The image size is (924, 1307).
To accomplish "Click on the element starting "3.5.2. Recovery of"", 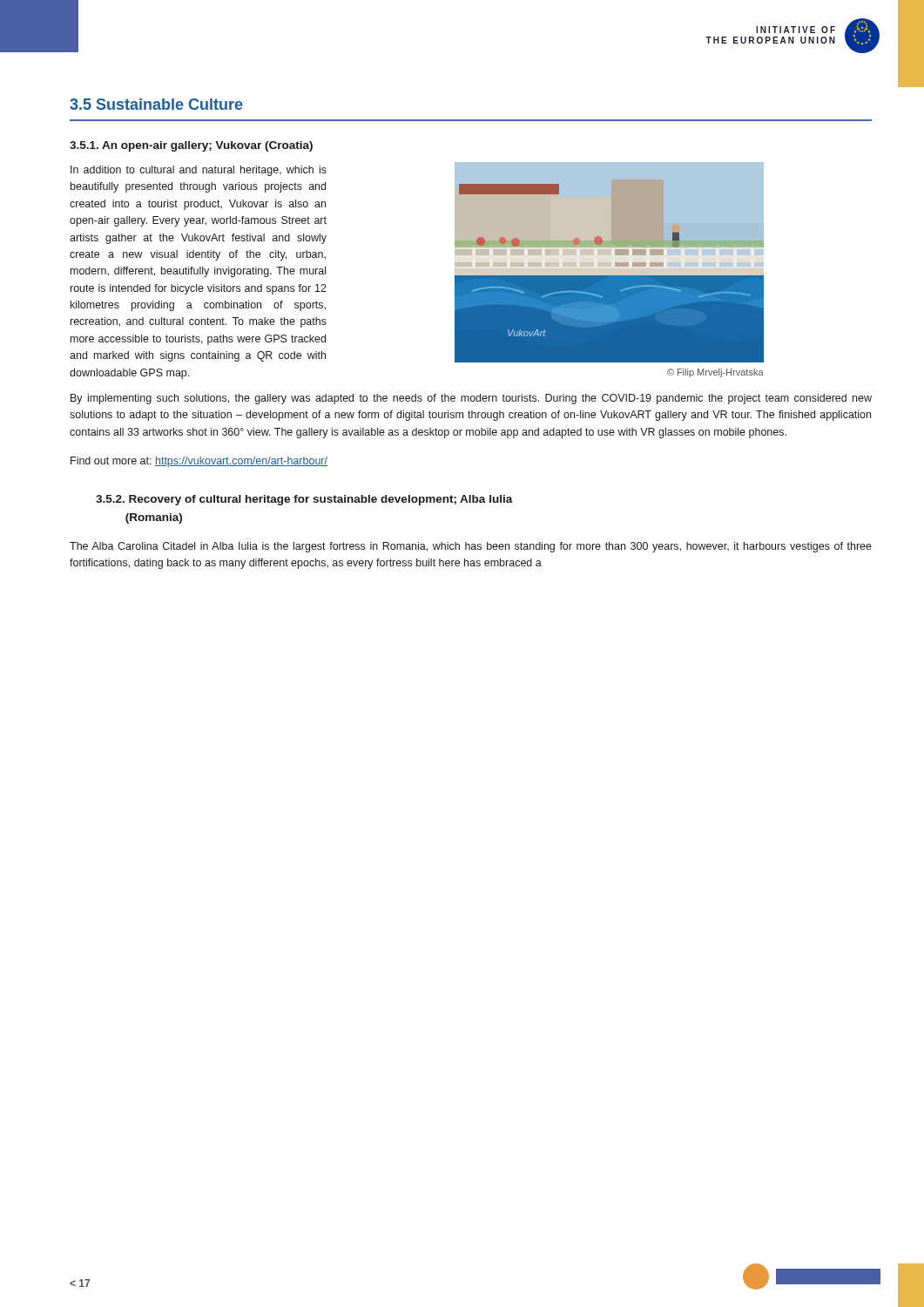I will click(304, 508).
